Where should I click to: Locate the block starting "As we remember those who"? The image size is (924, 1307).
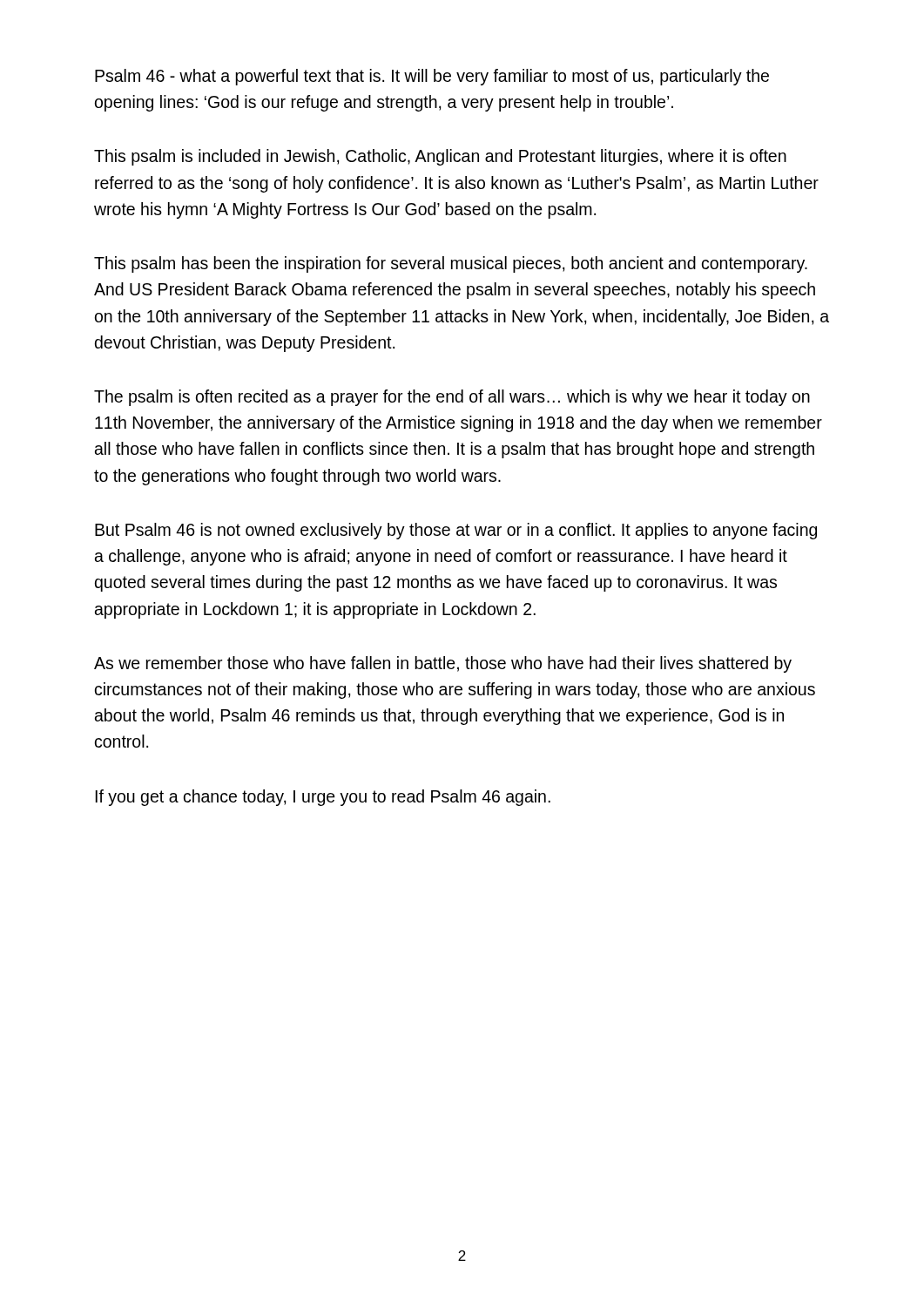pyautogui.click(x=455, y=702)
